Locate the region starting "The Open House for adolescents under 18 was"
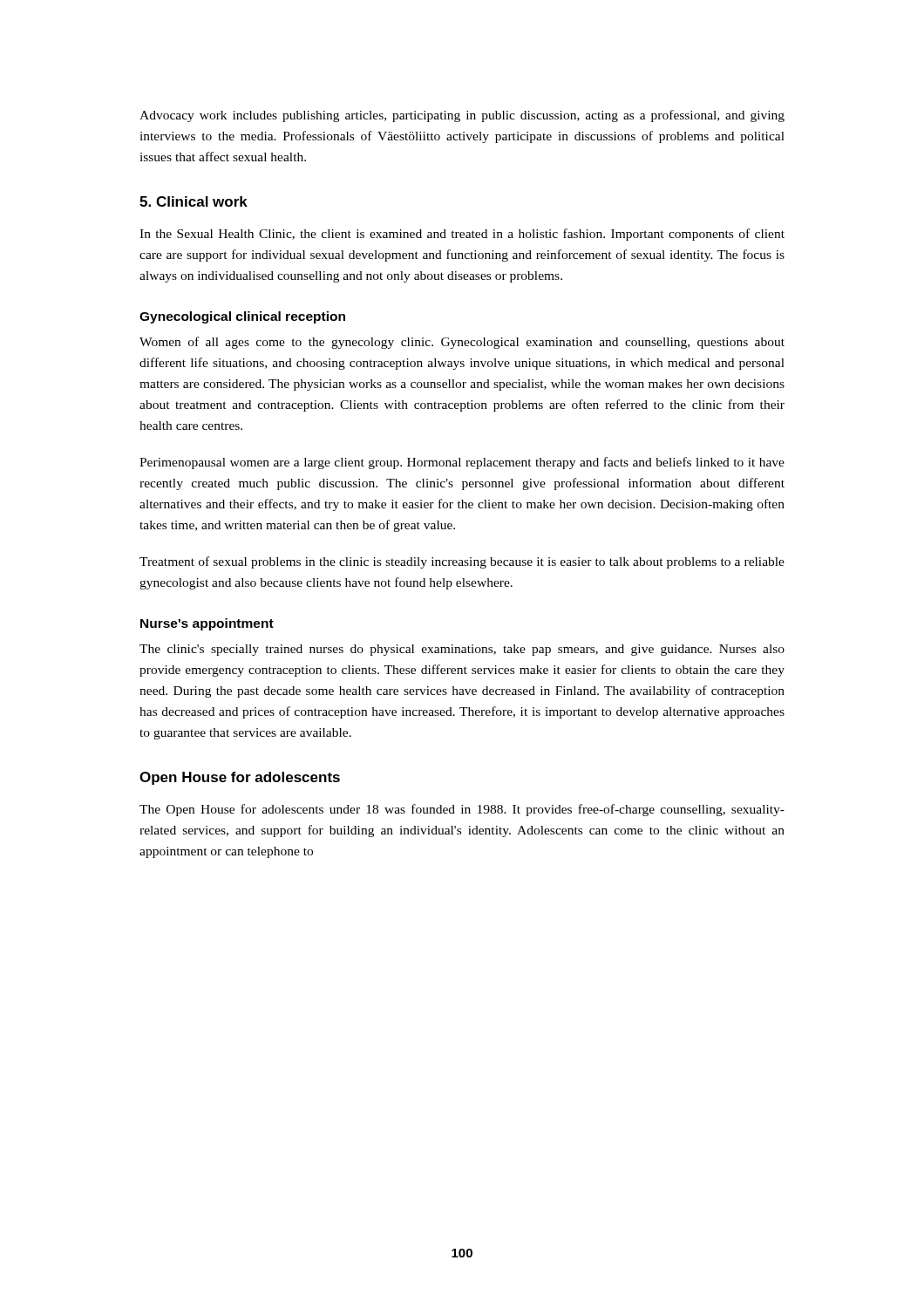 click(462, 830)
